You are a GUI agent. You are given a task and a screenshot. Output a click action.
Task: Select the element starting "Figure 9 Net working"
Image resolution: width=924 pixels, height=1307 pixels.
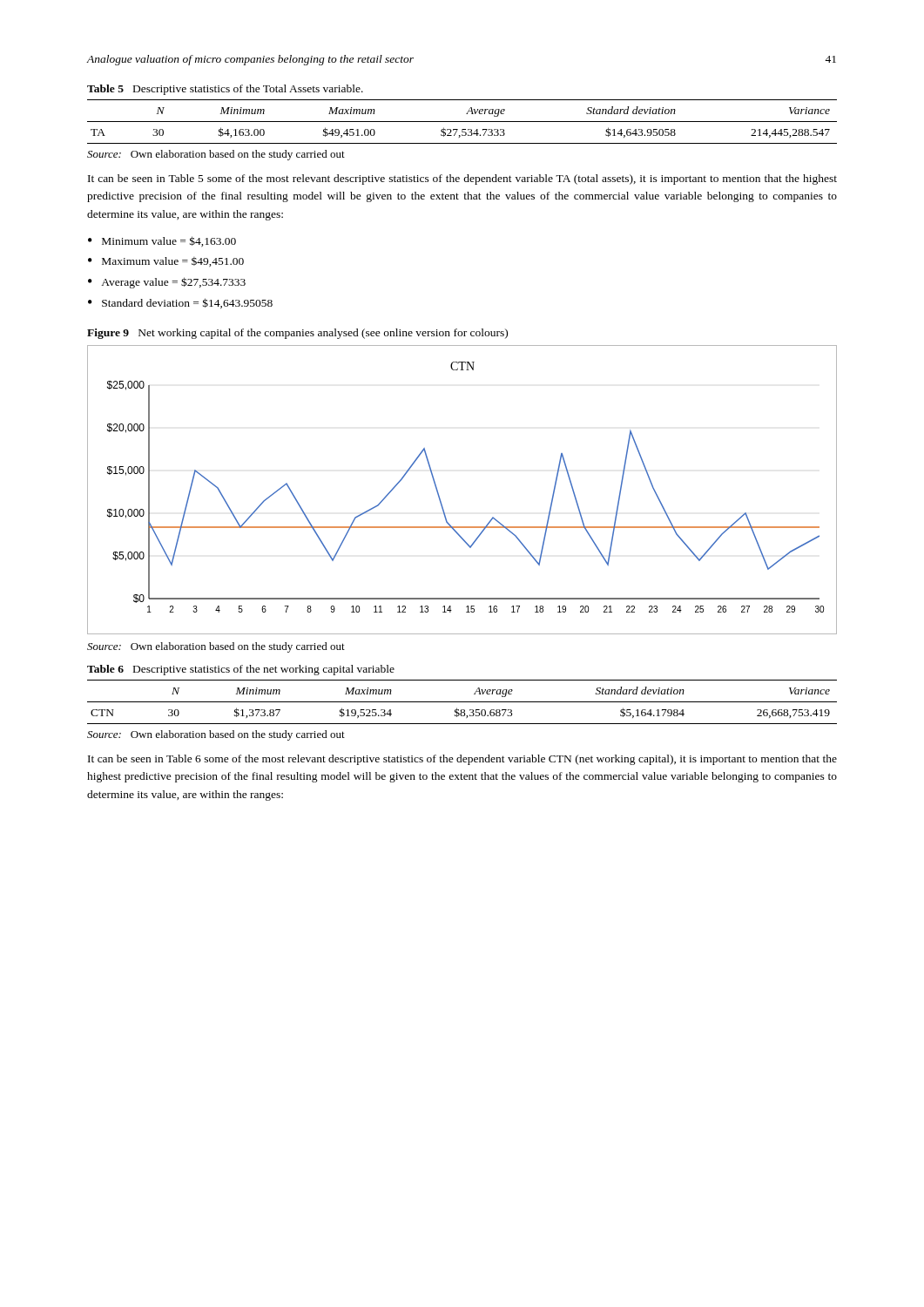click(298, 333)
